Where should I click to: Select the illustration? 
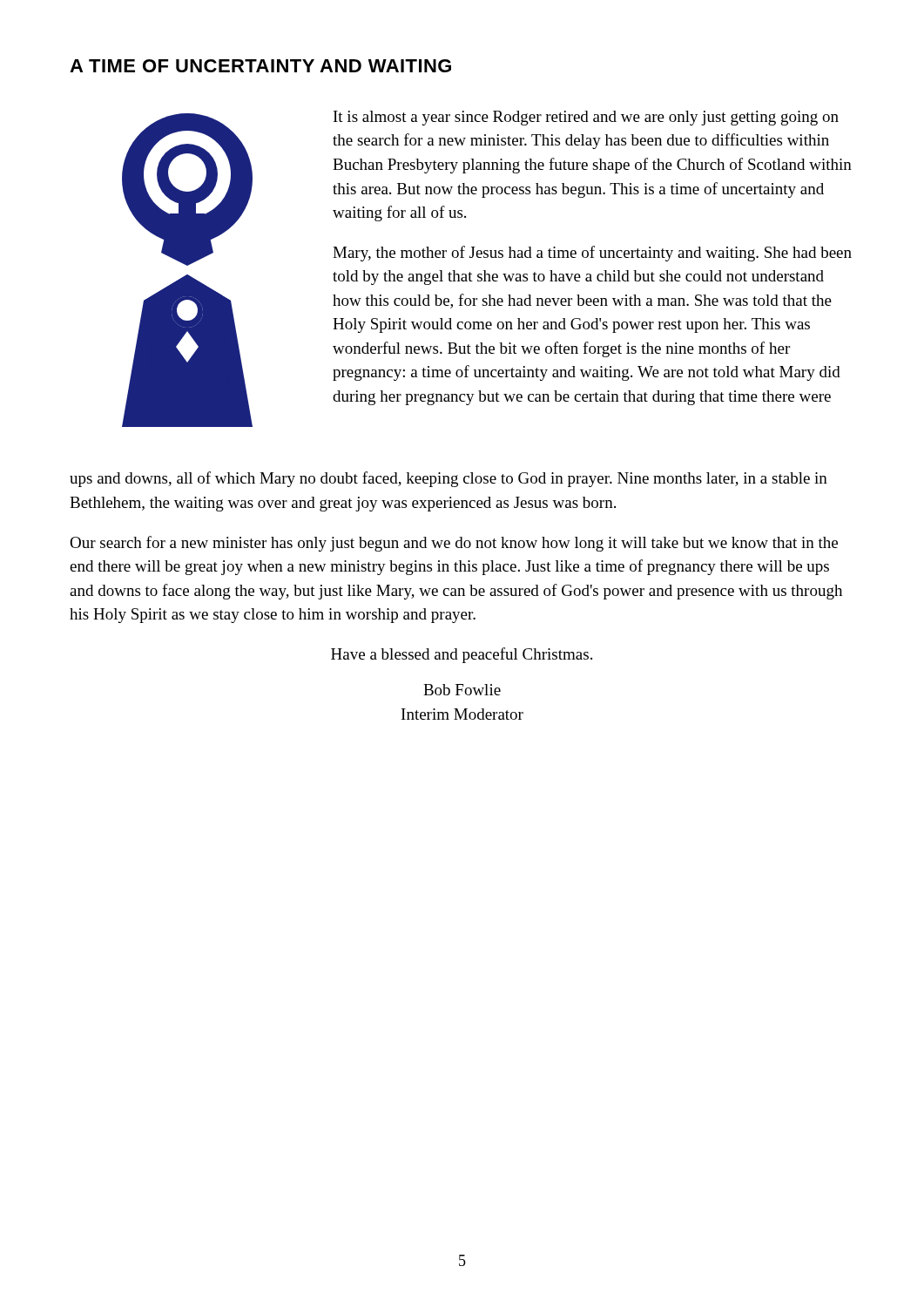187,273
